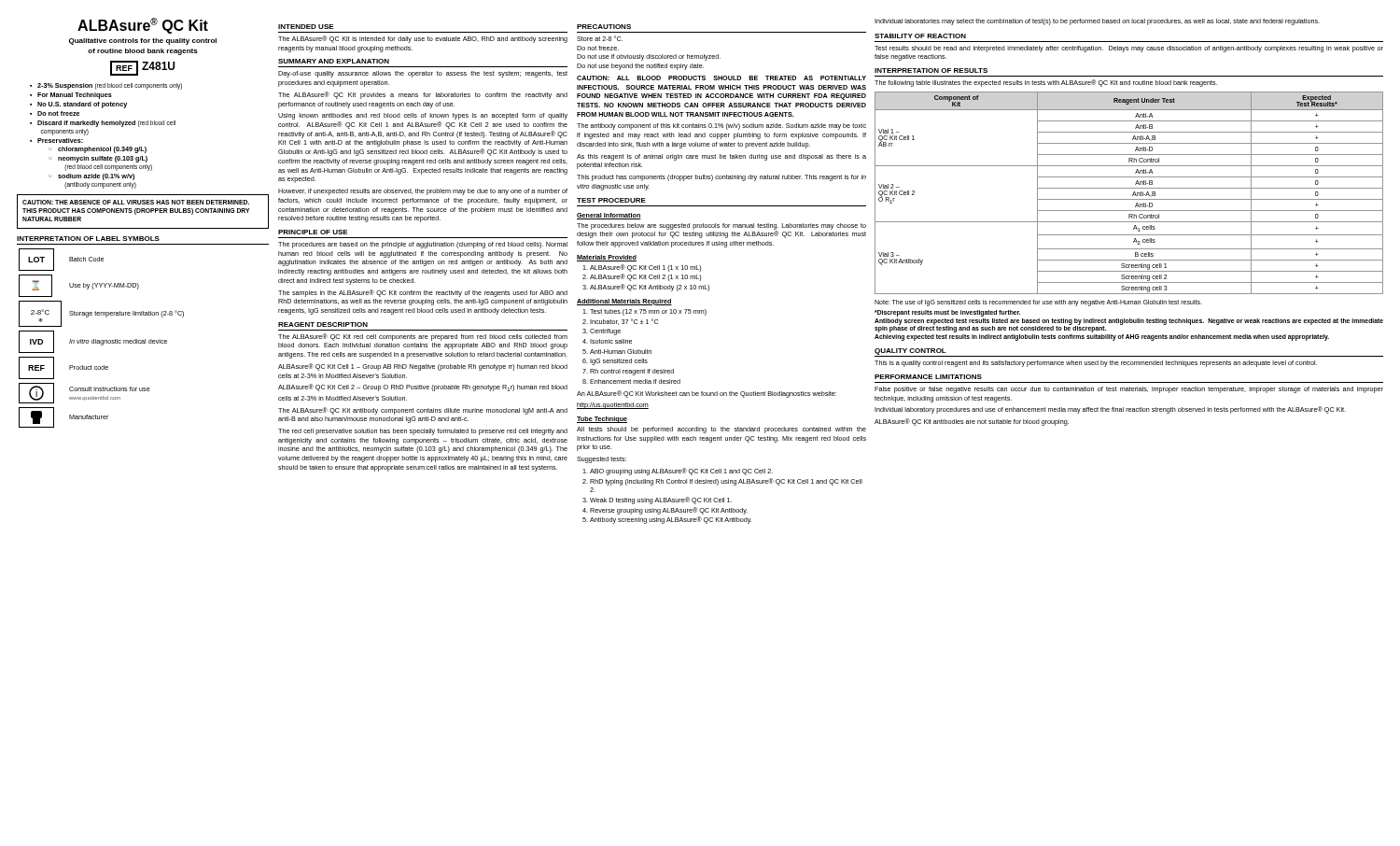The width and height of the screenshot is (1400, 846).
Task: Select the section header that reads "INTERPRETATION OF RESULTS"
Action: (x=931, y=71)
